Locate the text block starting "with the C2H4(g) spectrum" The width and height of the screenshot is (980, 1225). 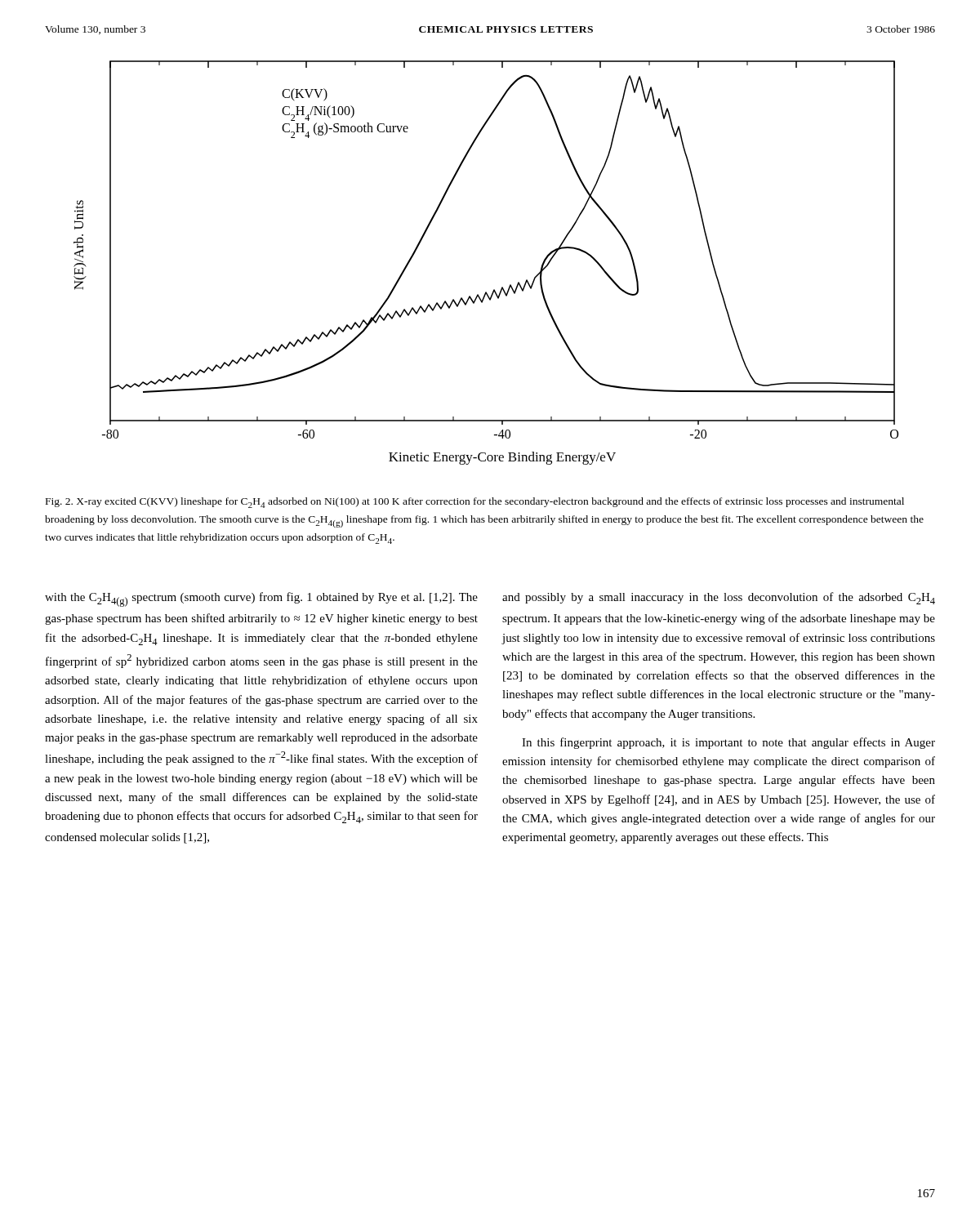point(261,718)
